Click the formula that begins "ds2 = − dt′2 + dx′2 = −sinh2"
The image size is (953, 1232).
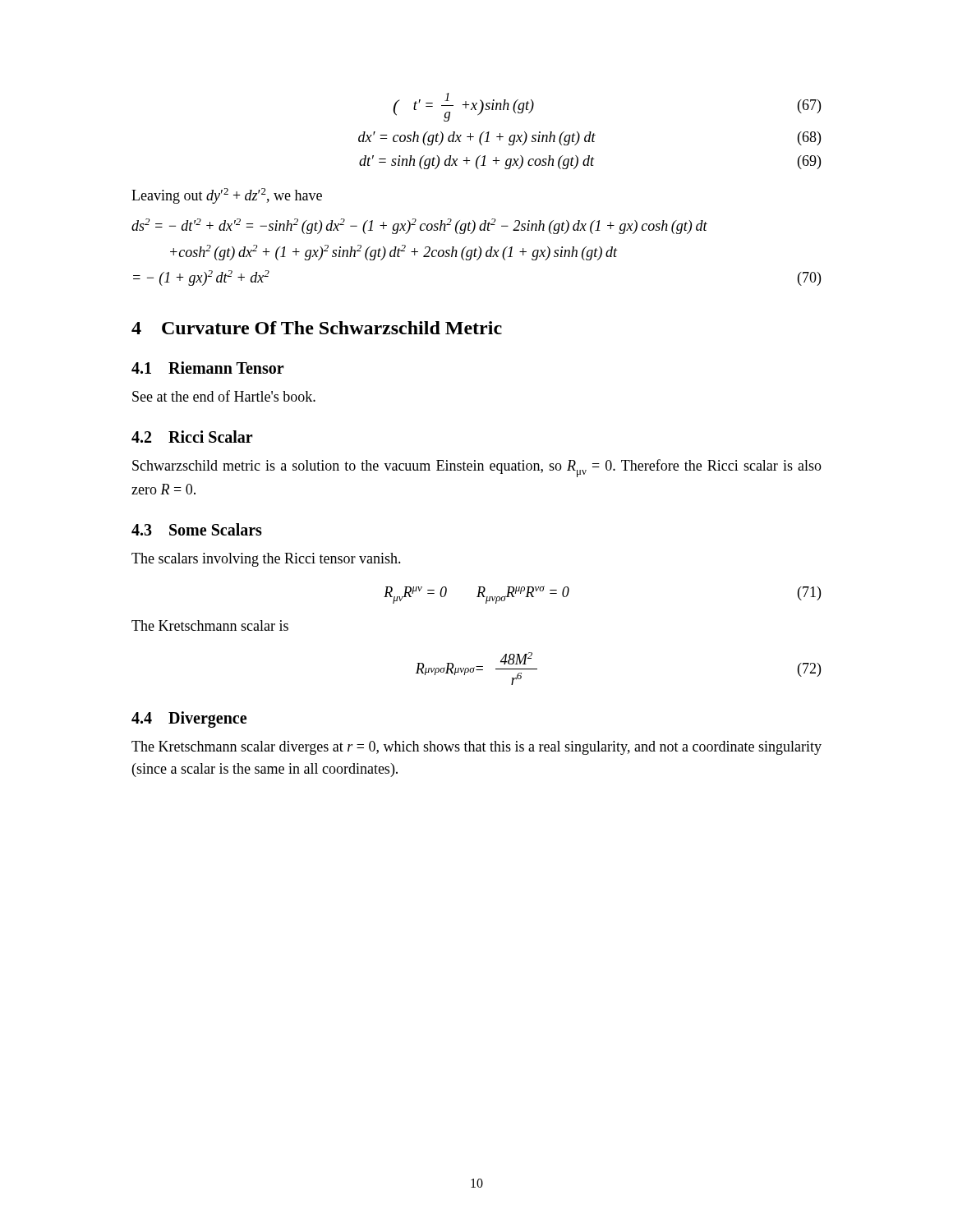tap(476, 252)
